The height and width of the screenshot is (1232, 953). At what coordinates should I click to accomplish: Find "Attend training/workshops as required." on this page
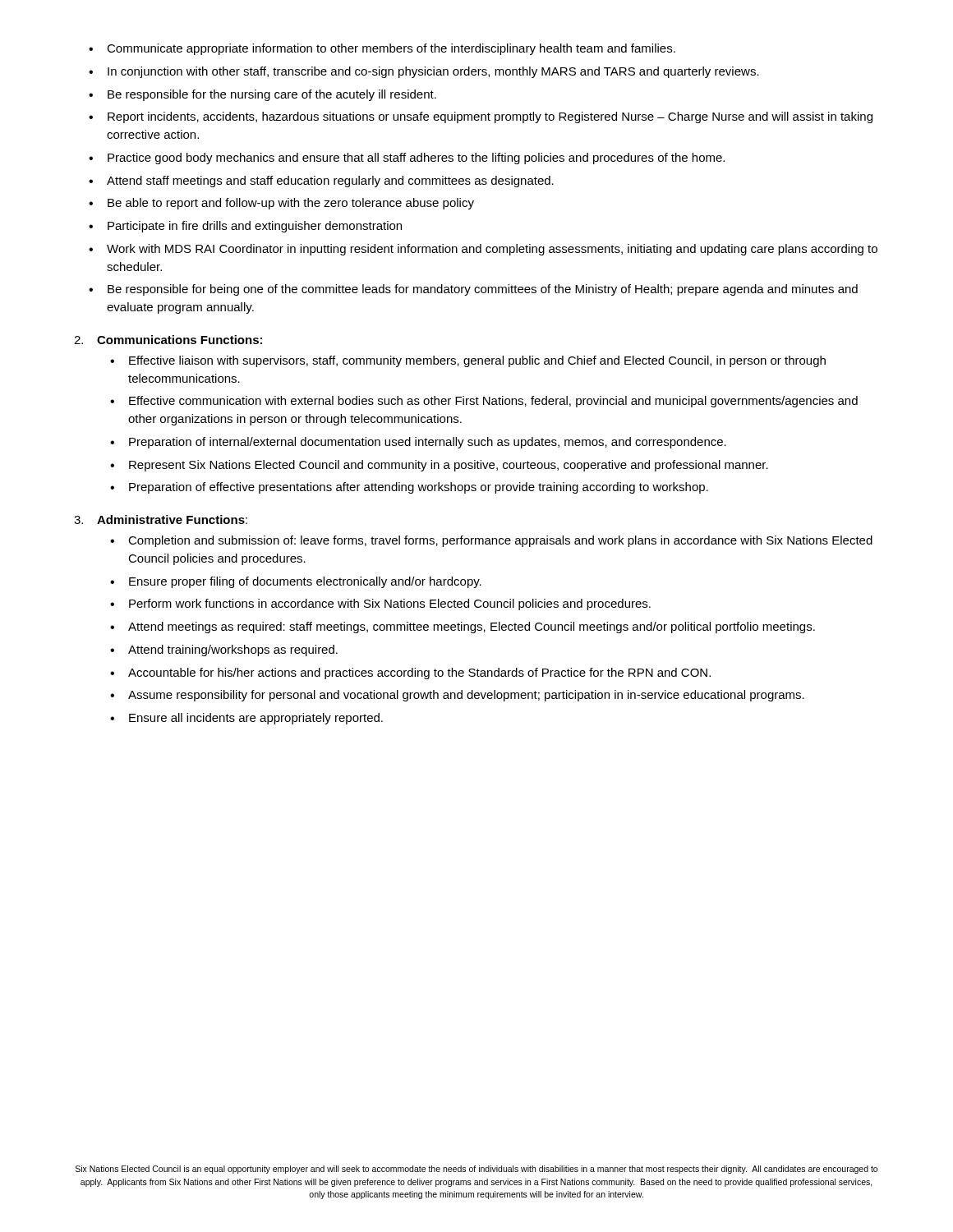(224, 650)
